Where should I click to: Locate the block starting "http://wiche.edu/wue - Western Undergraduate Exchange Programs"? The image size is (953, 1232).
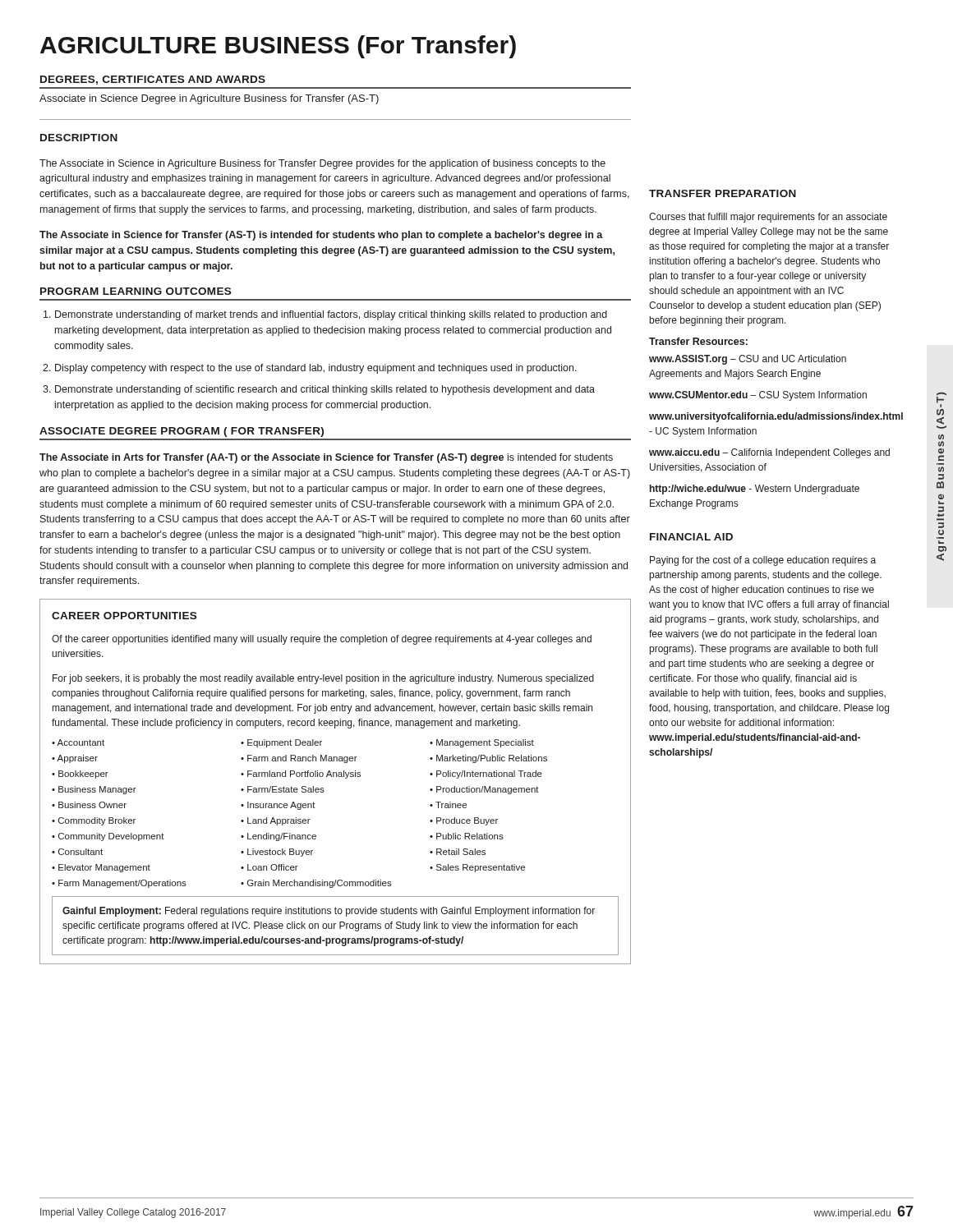pyautogui.click(x=770, y=496)
